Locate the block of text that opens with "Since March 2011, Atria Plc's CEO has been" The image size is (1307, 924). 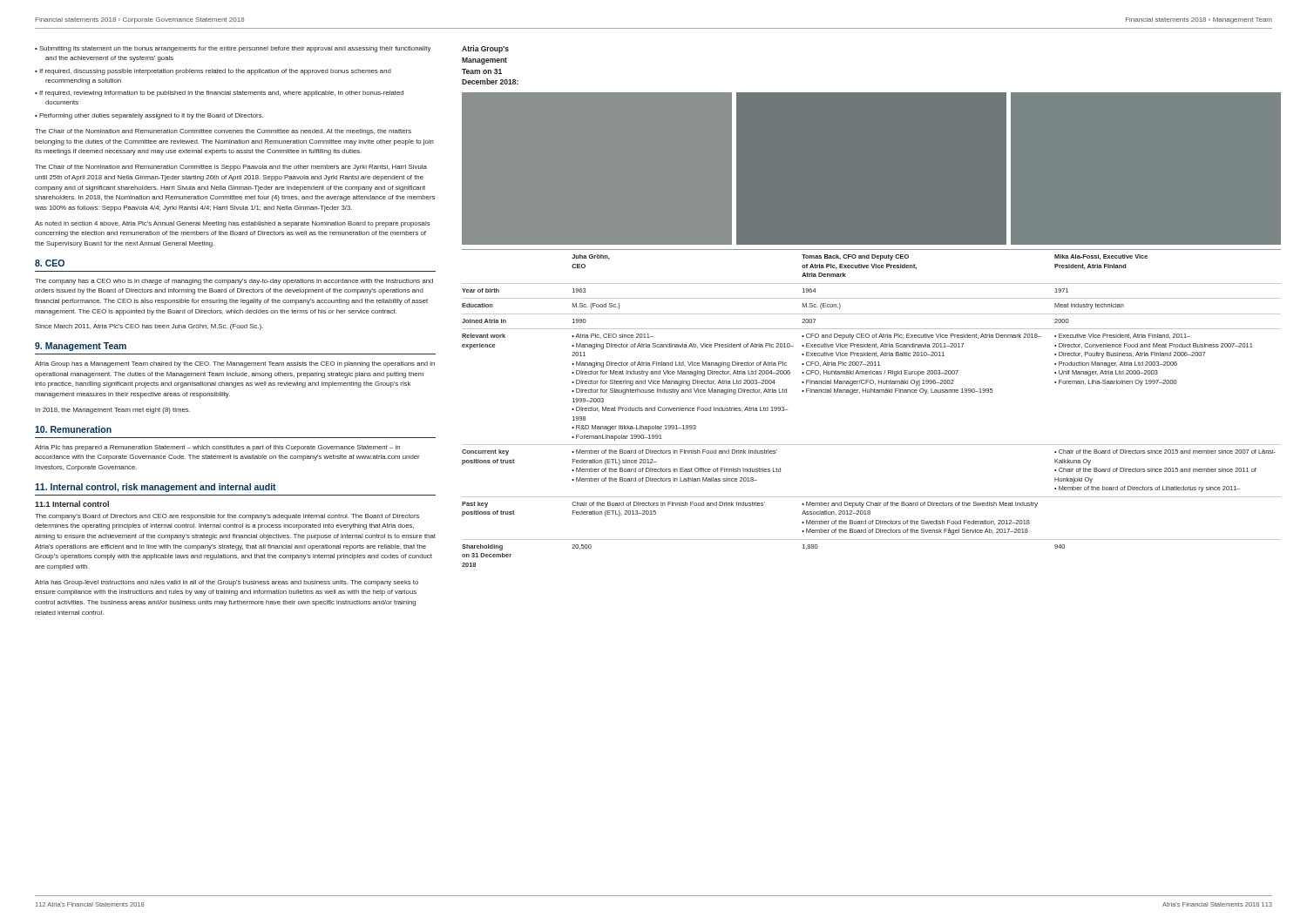pos(149,326)
